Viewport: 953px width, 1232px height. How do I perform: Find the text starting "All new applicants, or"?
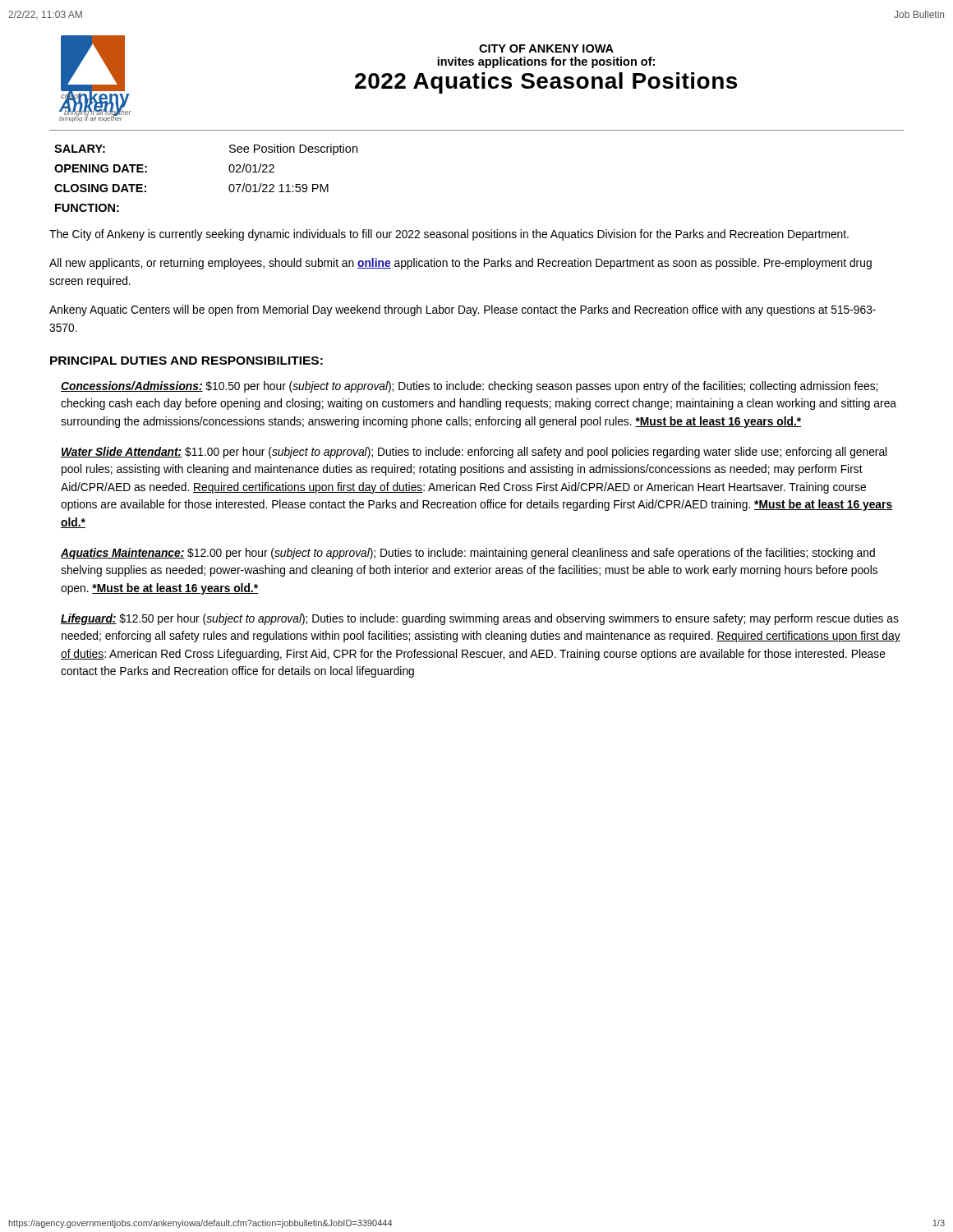(x=461, y=272)
